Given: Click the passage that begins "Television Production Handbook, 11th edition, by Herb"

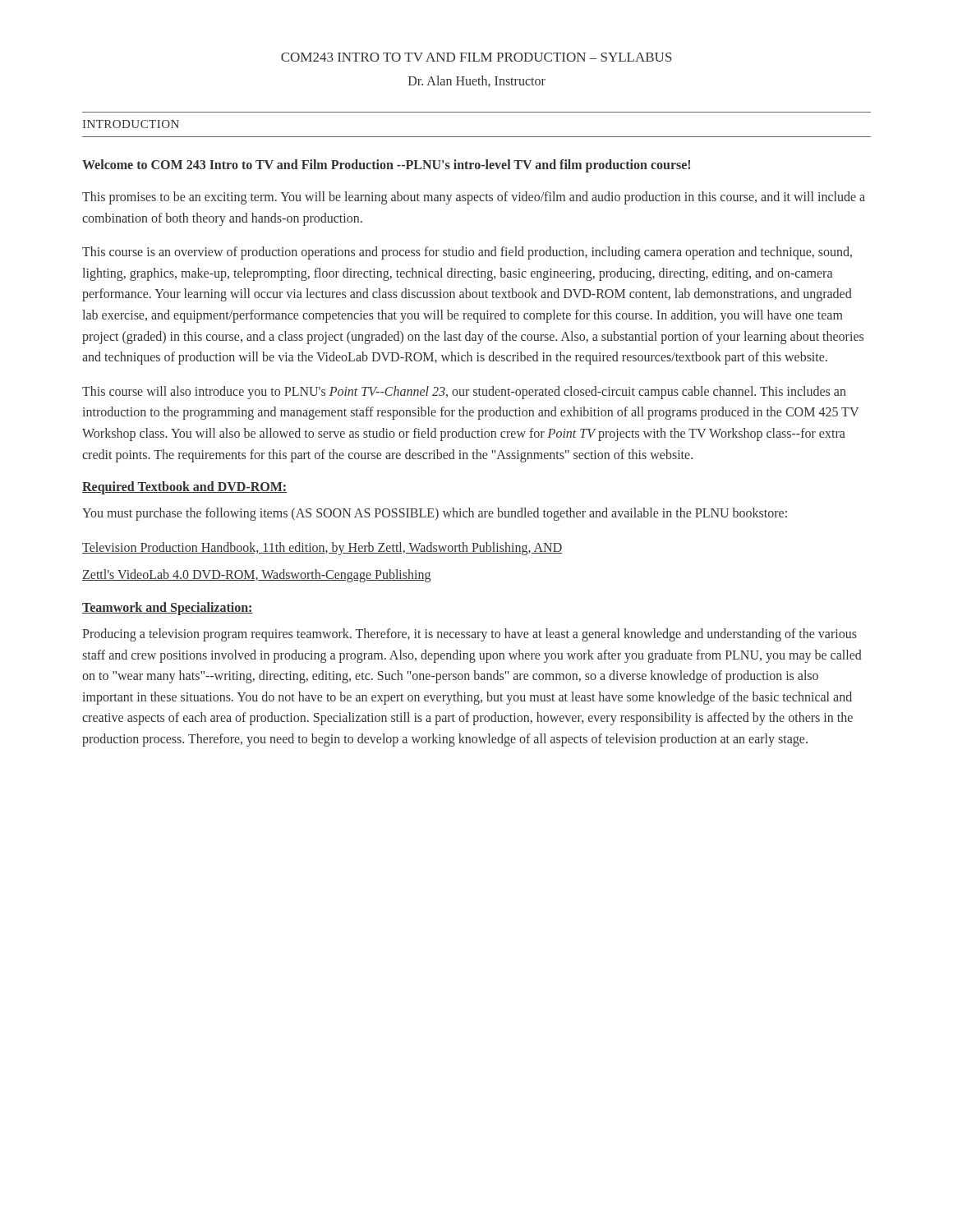Looking at the screenshot, I should [x=476, y=547].
